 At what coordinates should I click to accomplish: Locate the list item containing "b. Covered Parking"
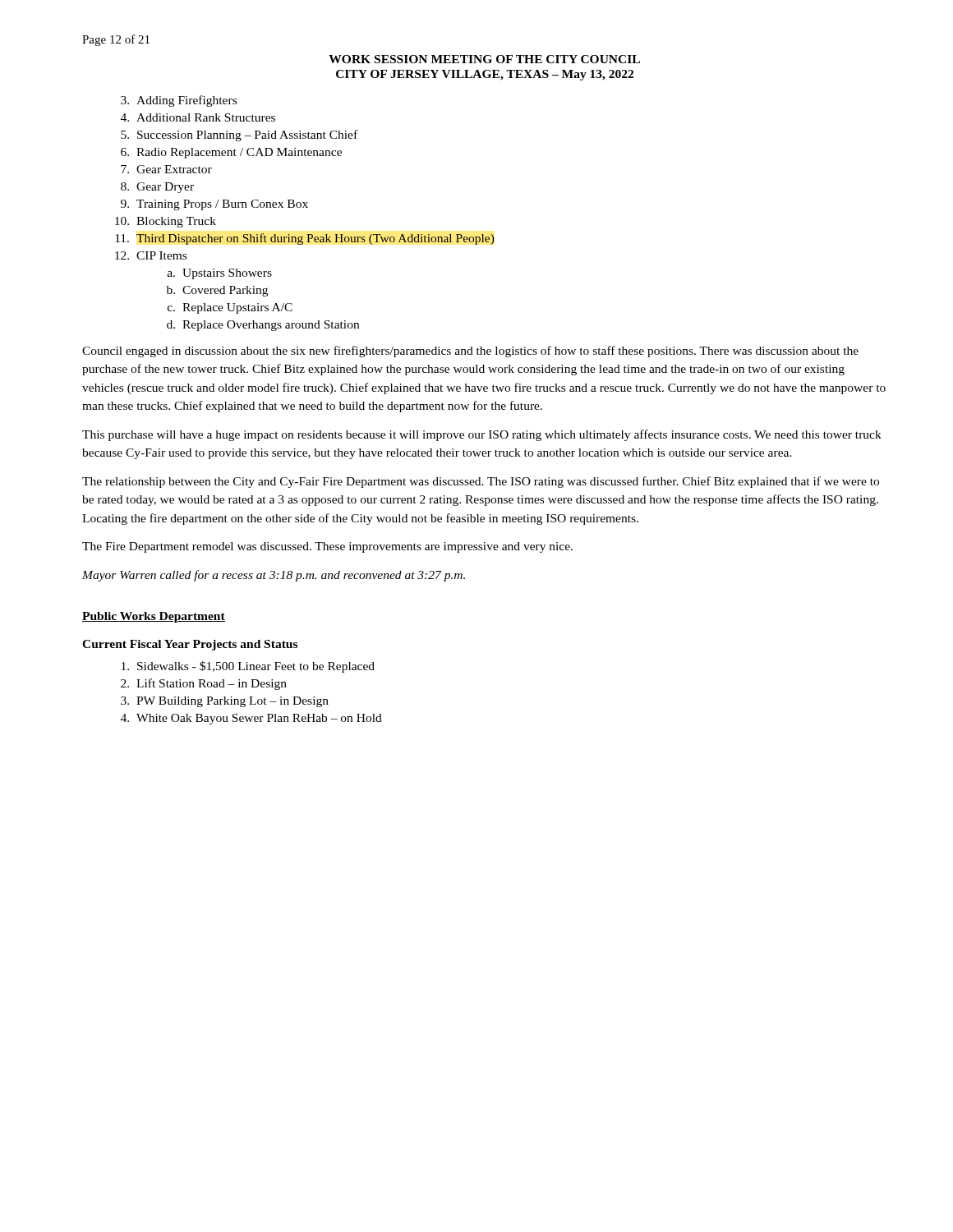click(212, 290)
